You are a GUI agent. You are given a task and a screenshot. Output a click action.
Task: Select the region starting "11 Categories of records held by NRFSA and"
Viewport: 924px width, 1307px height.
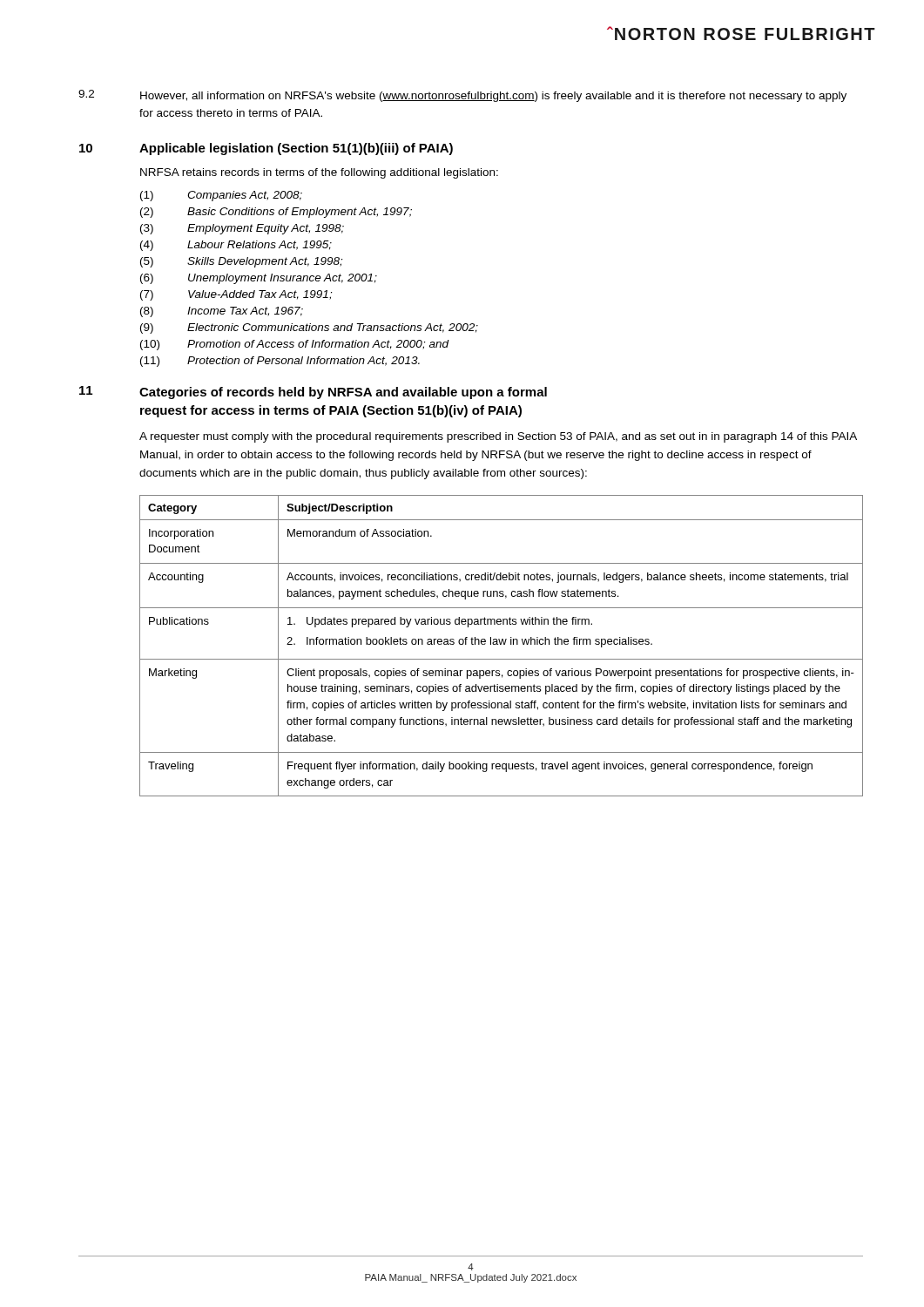pyautogui.click(x=313, y=401)
